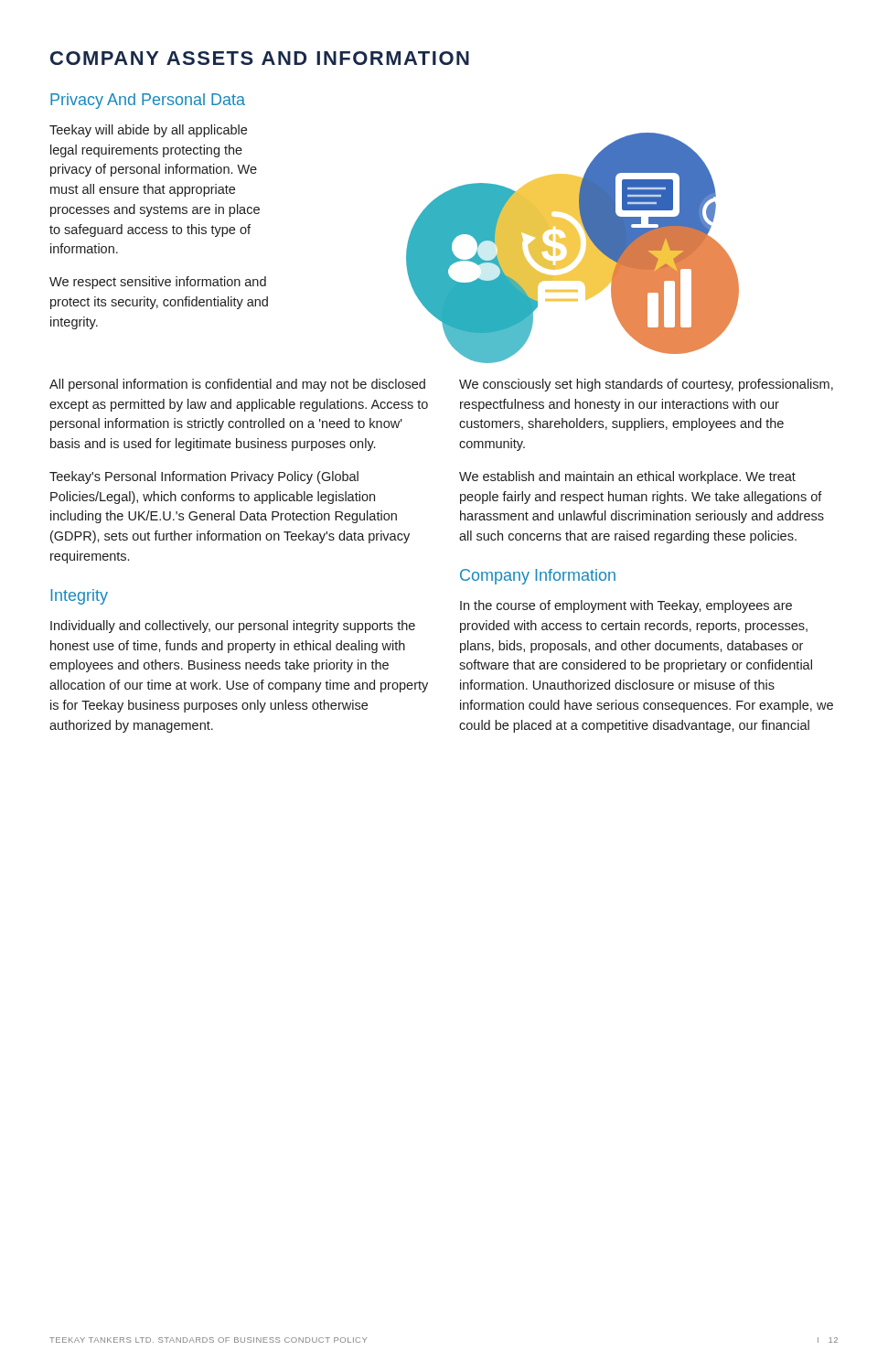Select the text block that reads "In the course of employment with Teekay, employees"

click(646, 665)
